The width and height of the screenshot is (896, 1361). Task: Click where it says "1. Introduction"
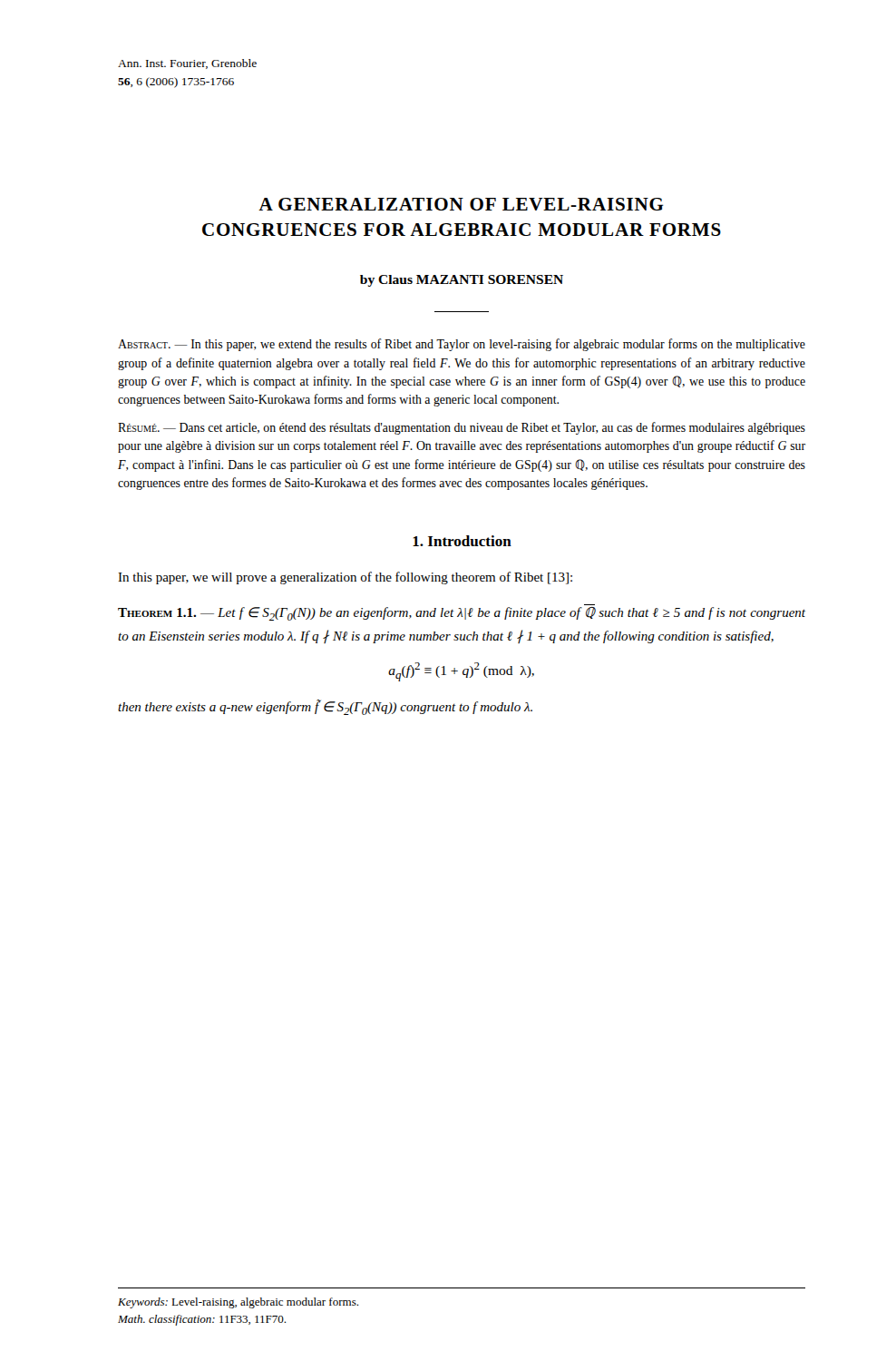(x=462, y=542)
